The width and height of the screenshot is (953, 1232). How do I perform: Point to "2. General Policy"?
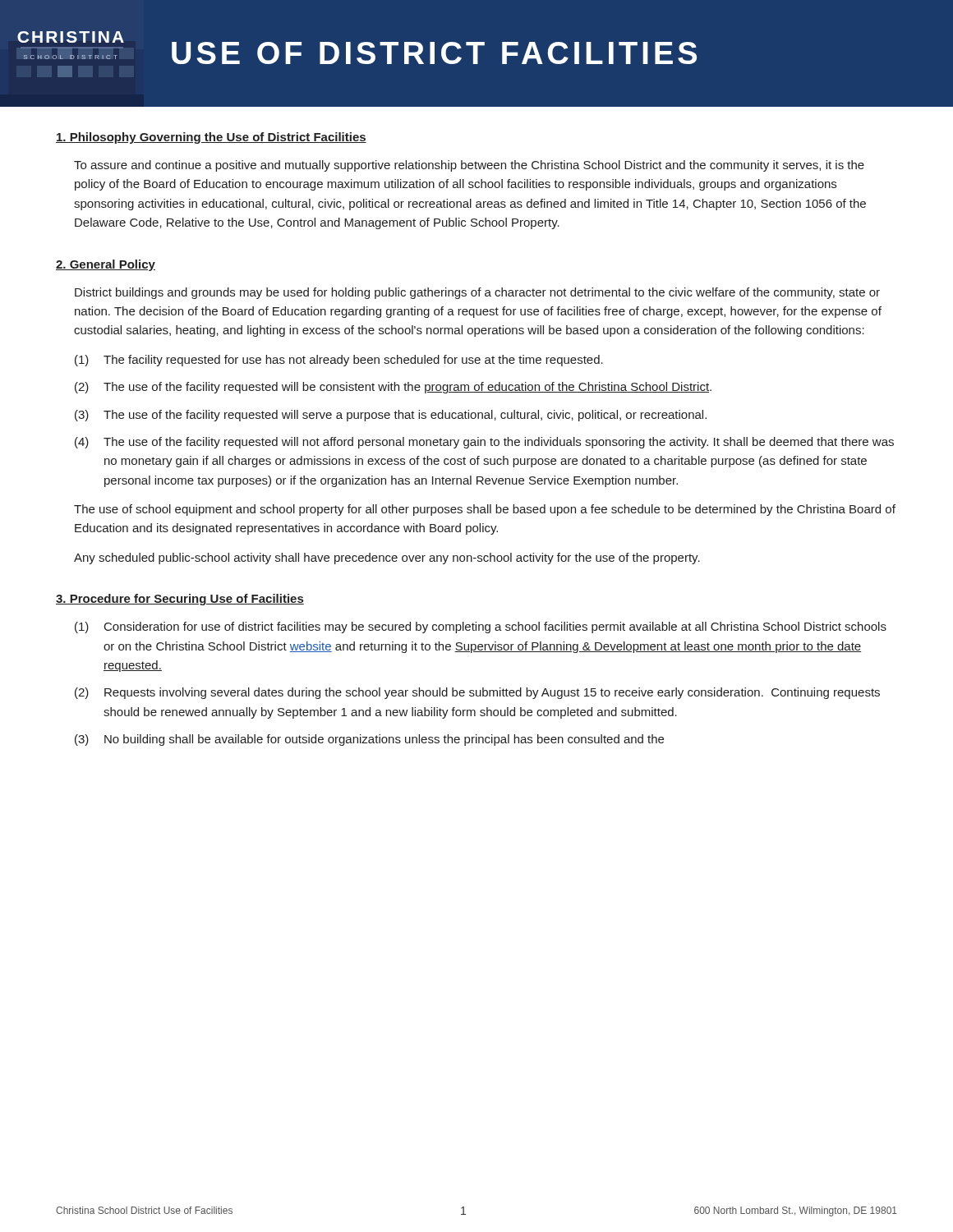click(106, 264)
